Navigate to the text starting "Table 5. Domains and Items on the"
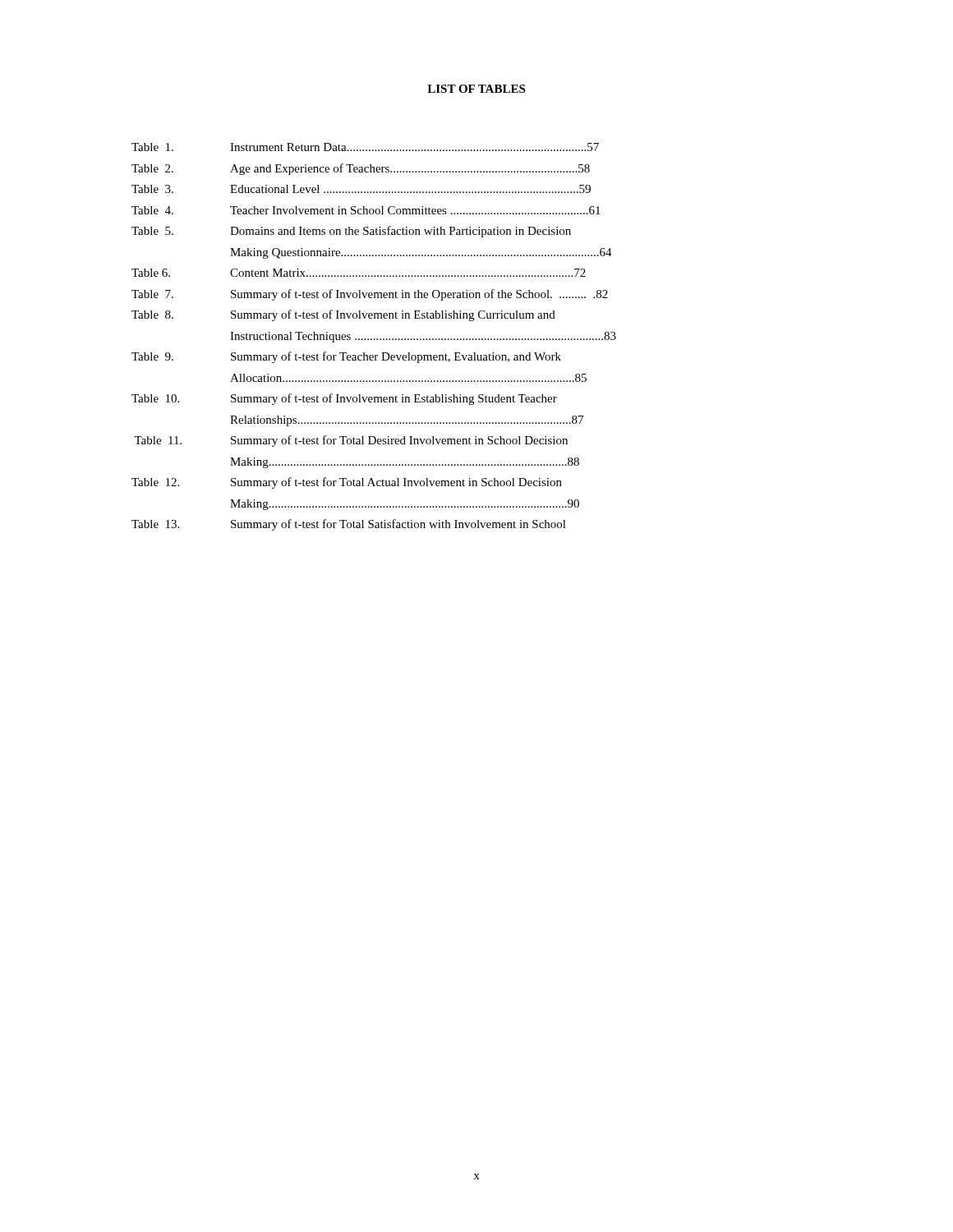This screenshot has width=953, height=1232. [x=476, y=242]
